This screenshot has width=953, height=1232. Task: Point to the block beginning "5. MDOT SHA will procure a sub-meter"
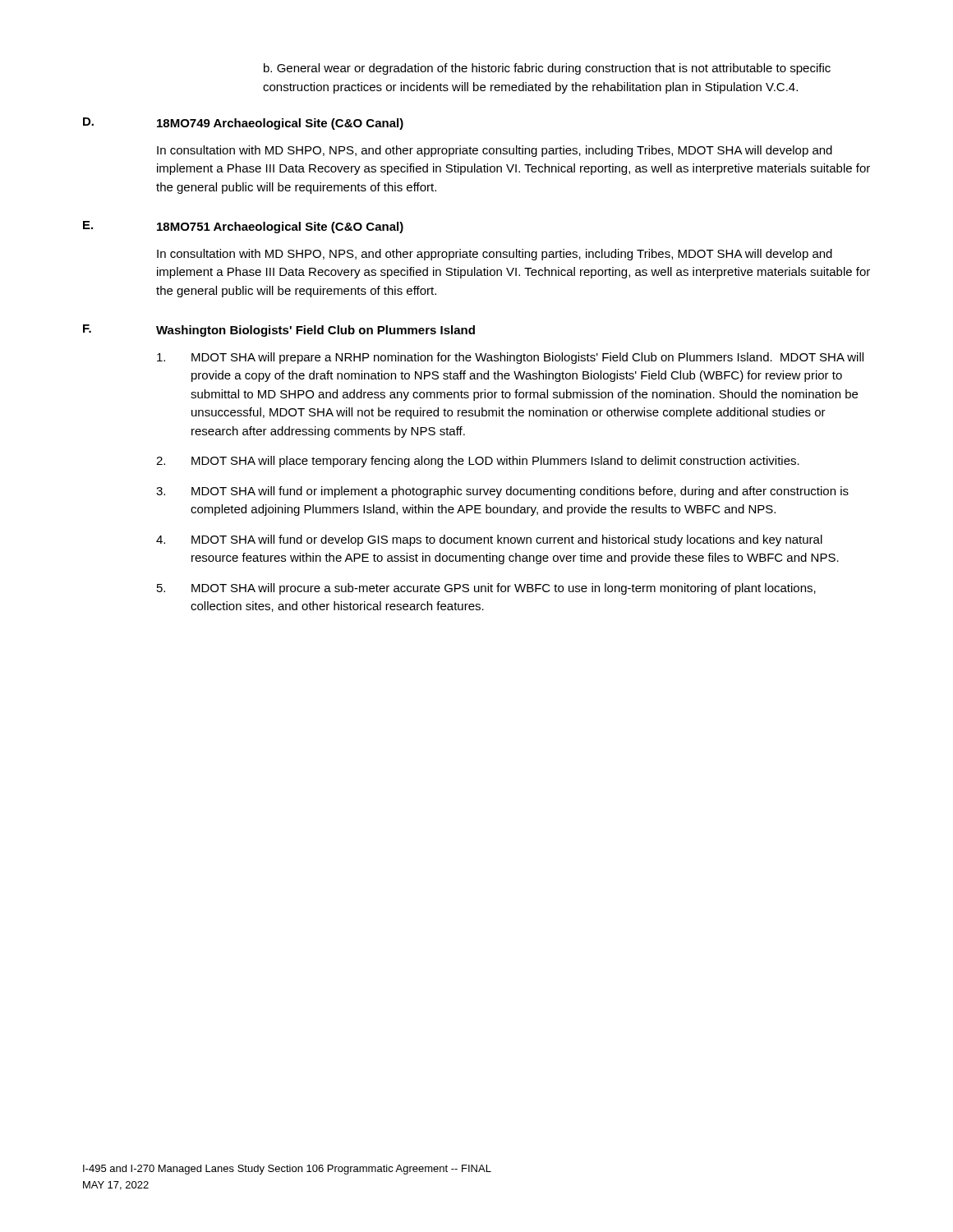513,597
